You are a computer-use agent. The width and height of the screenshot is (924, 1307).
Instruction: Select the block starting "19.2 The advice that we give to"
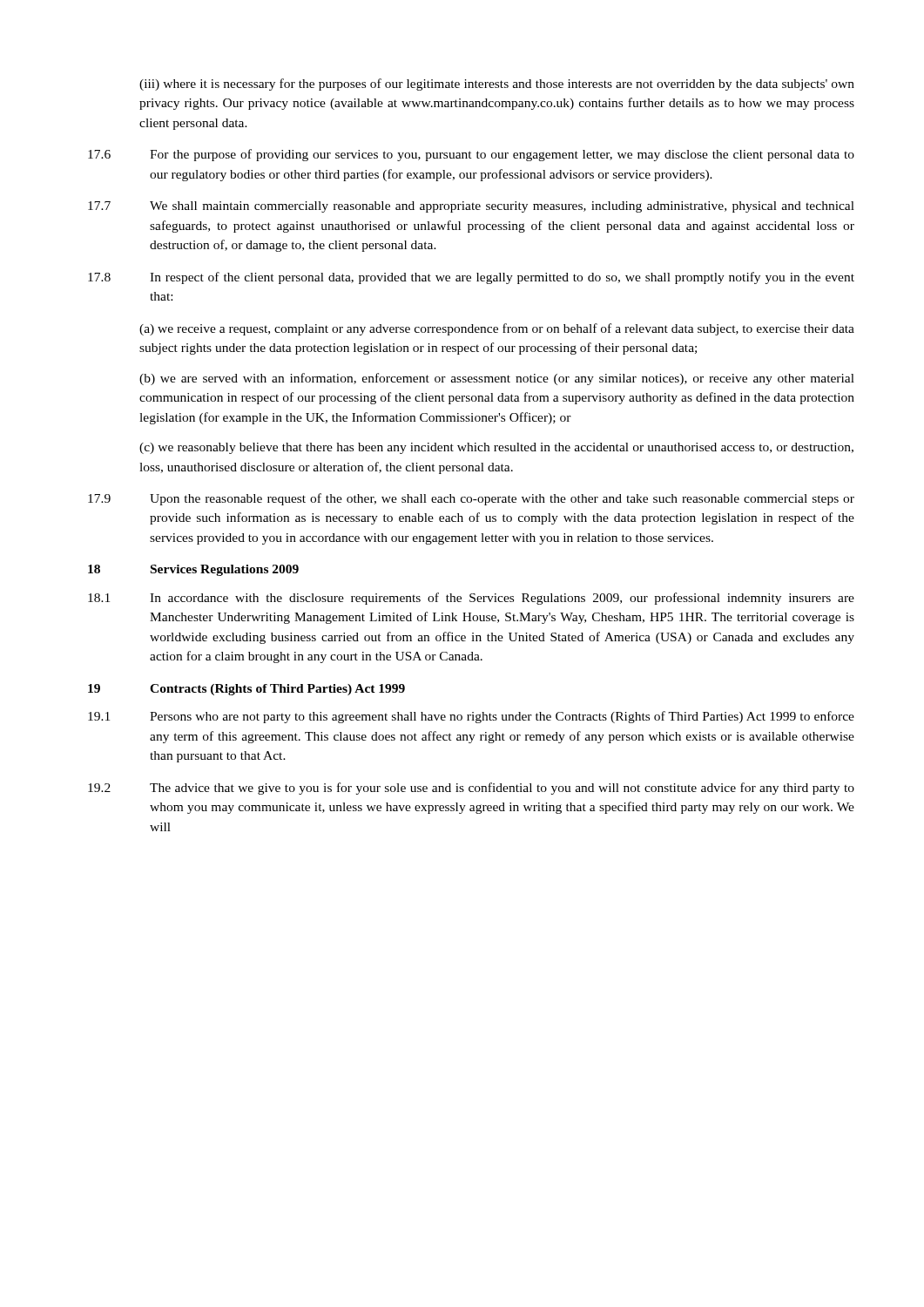(x=471, y=807)
